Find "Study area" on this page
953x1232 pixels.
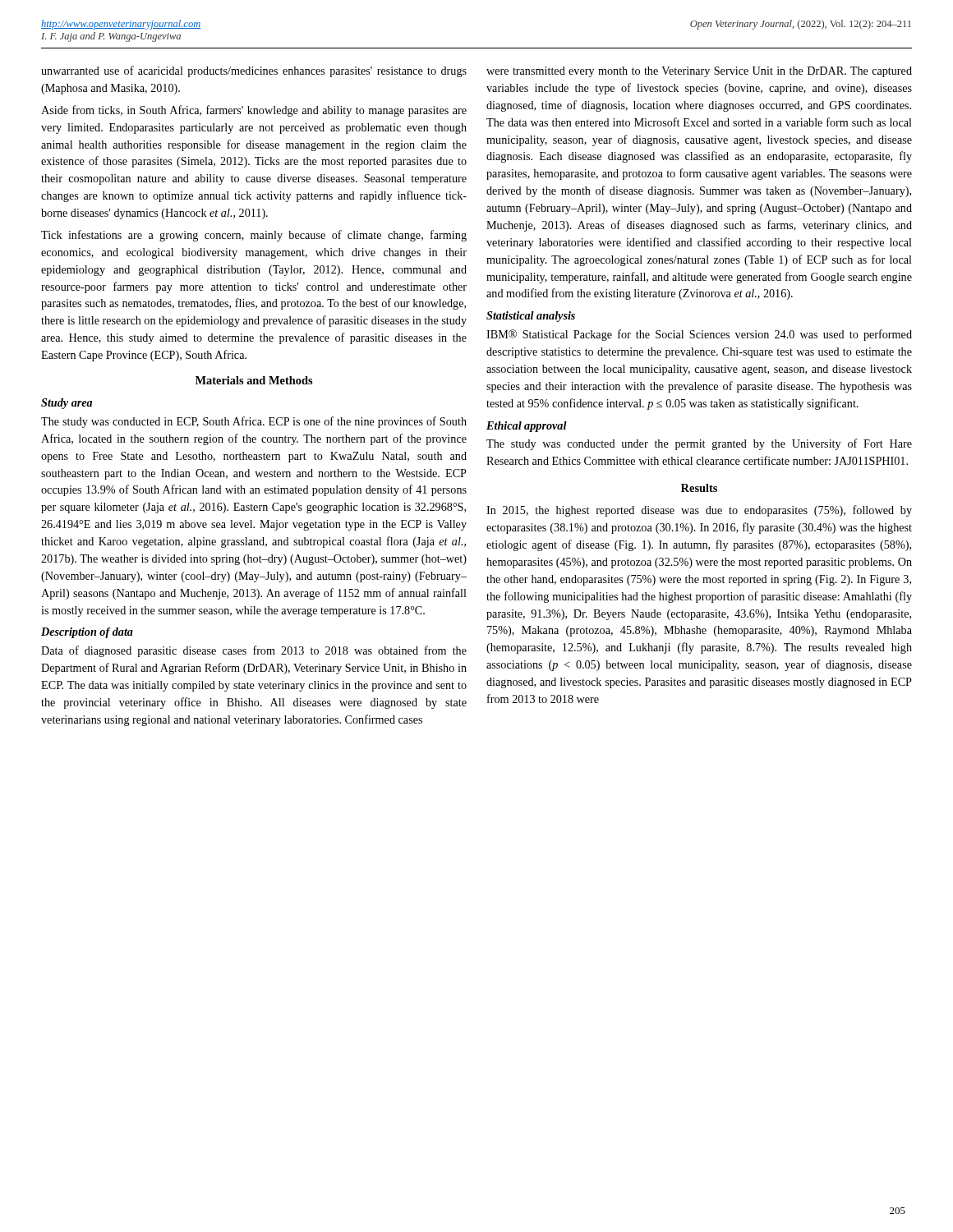point(67,402)
